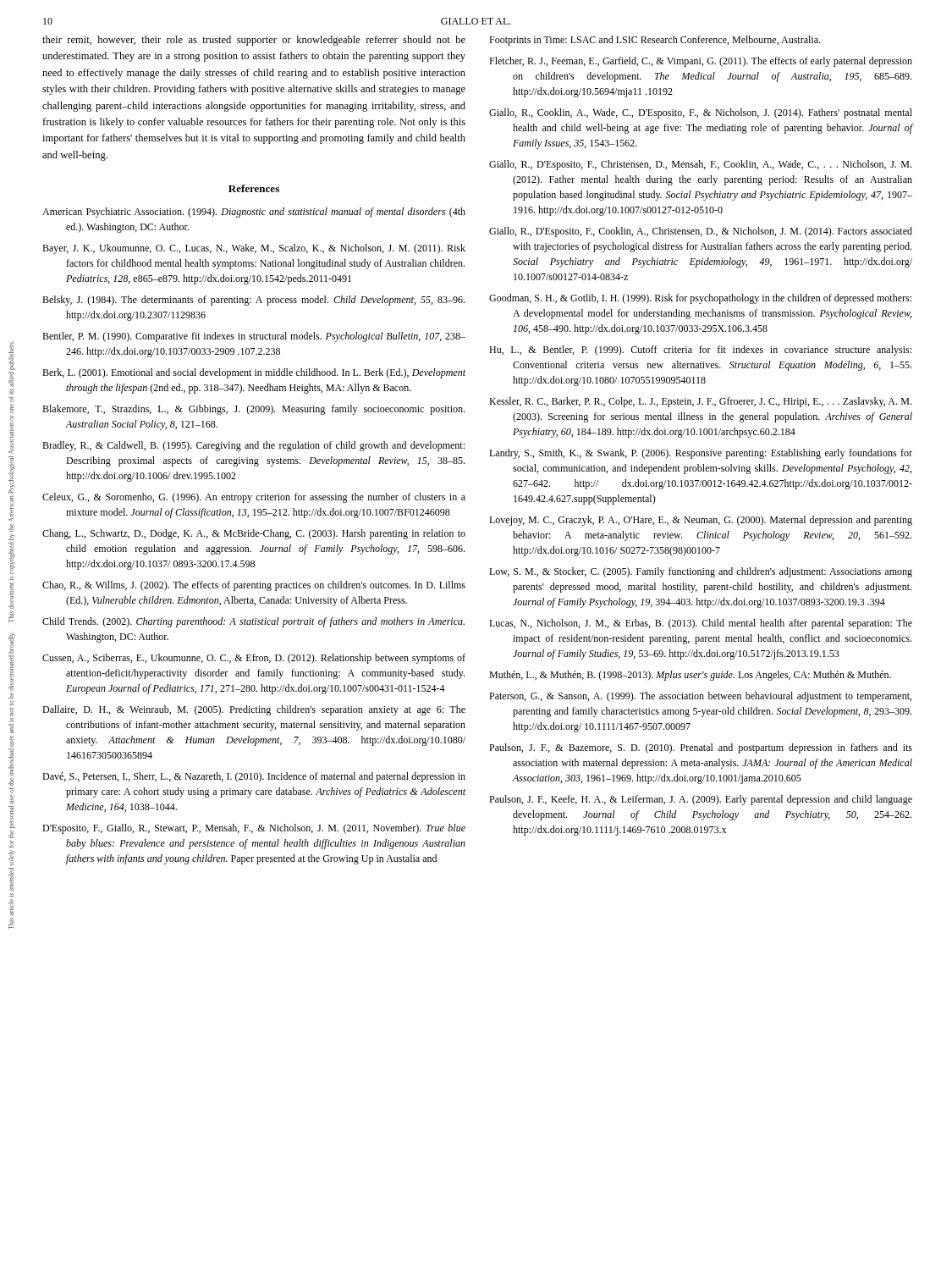This screenshot has height=1270, width=952.
Task: Select the passage starting "American Psychiatric Association."
Action: [254, 219]
